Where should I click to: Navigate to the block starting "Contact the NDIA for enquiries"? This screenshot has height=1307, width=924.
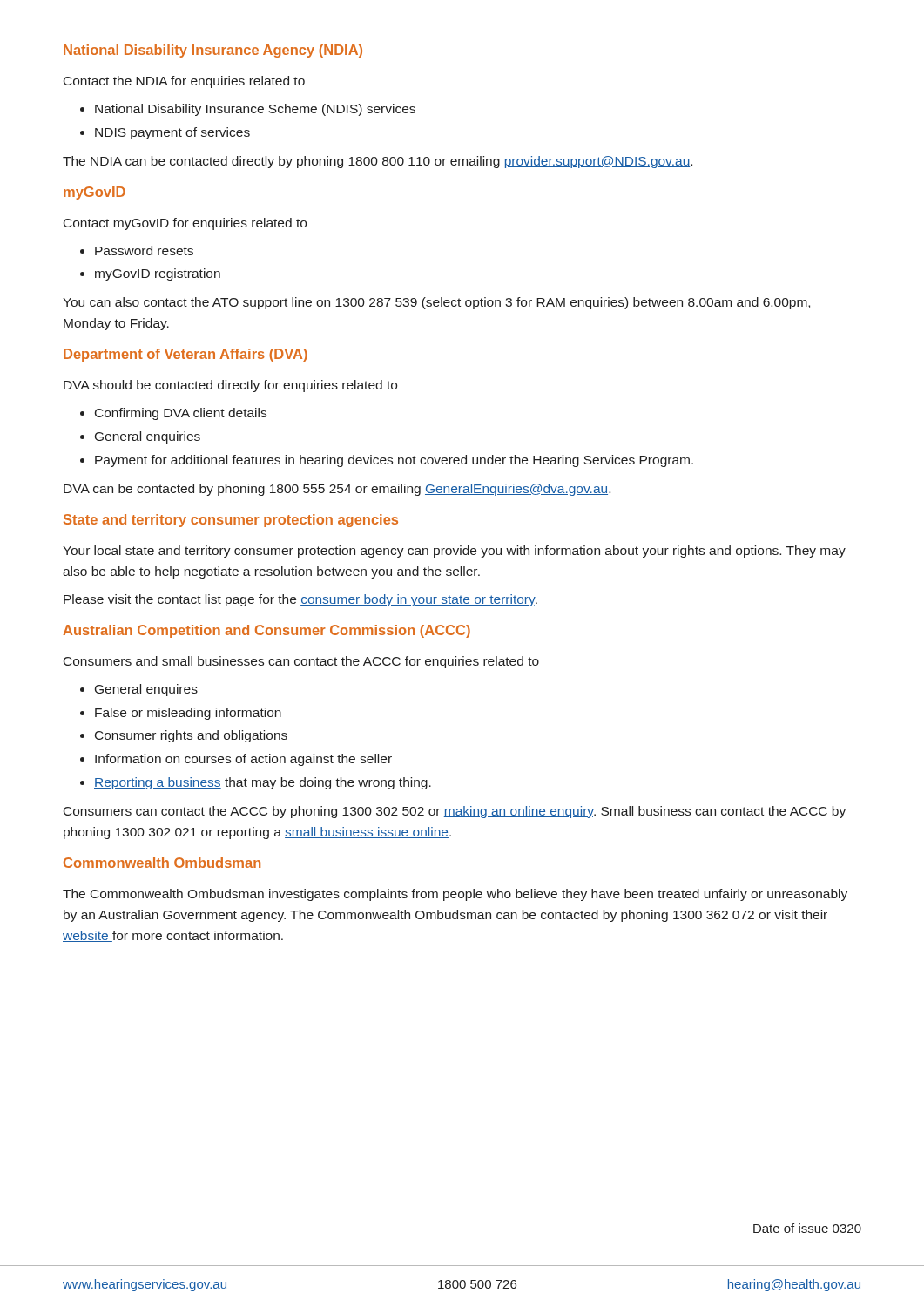click(184, 81)
